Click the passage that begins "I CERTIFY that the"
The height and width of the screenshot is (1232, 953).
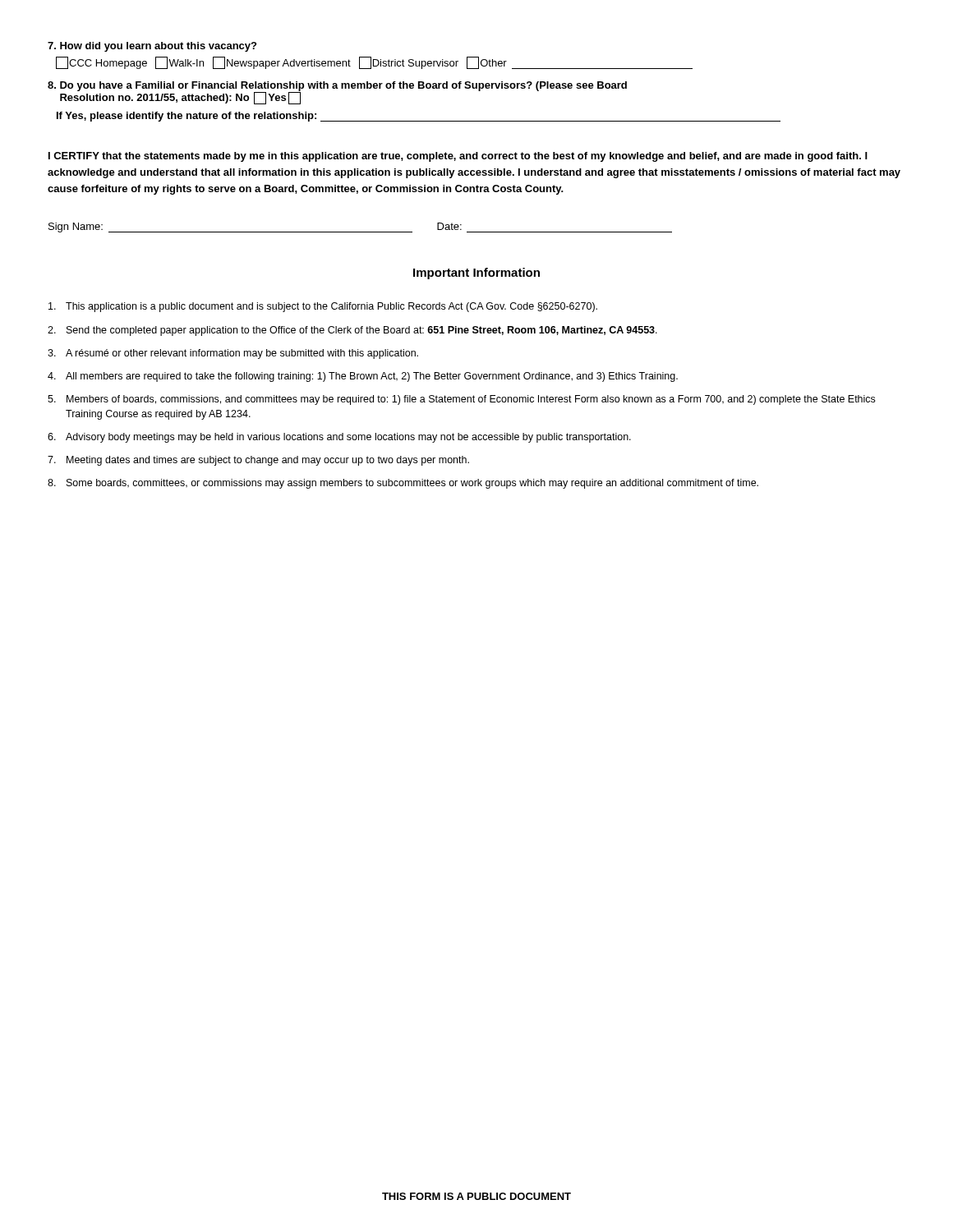point(474,172)
